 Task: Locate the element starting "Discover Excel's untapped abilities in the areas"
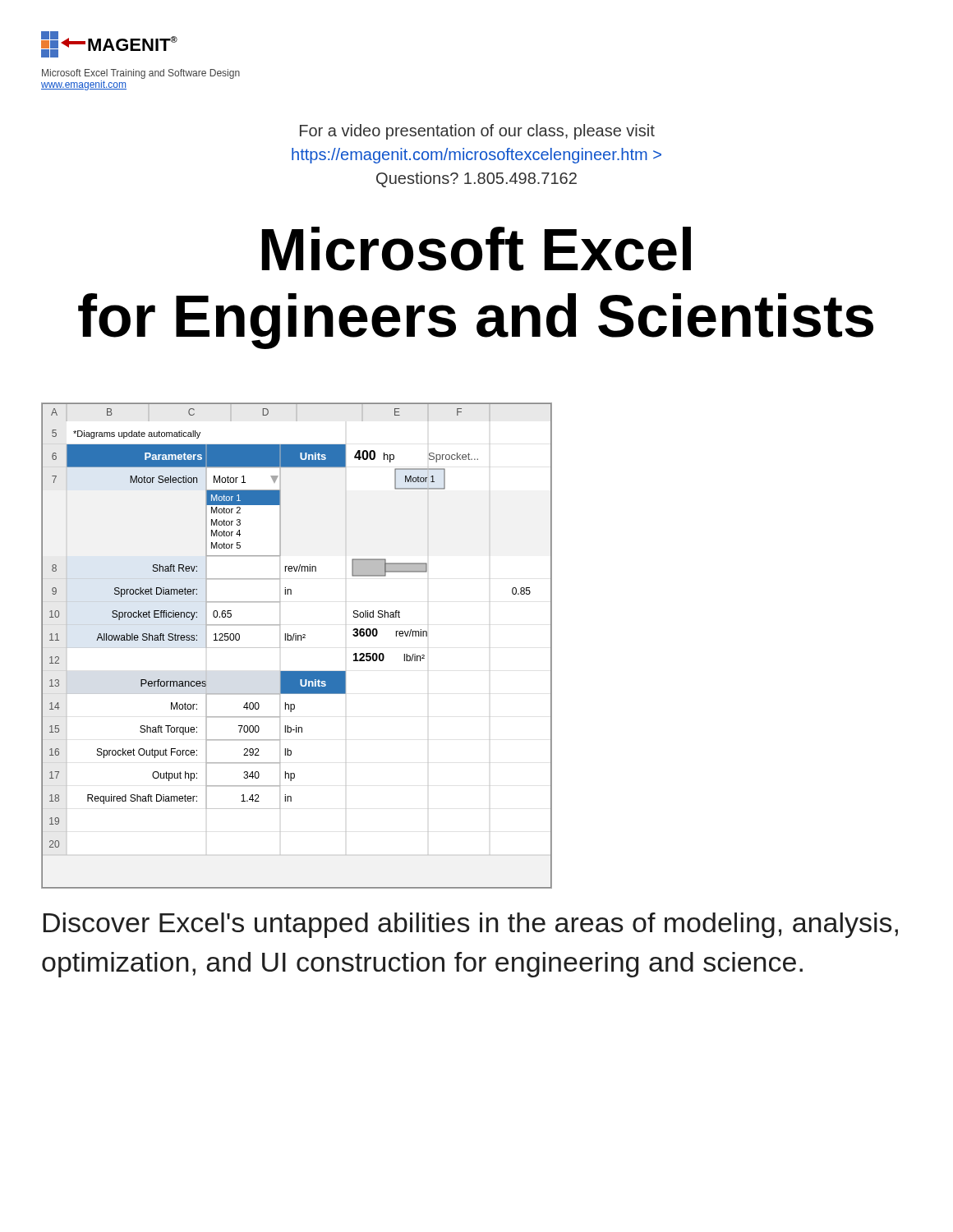tap(471, 942)
